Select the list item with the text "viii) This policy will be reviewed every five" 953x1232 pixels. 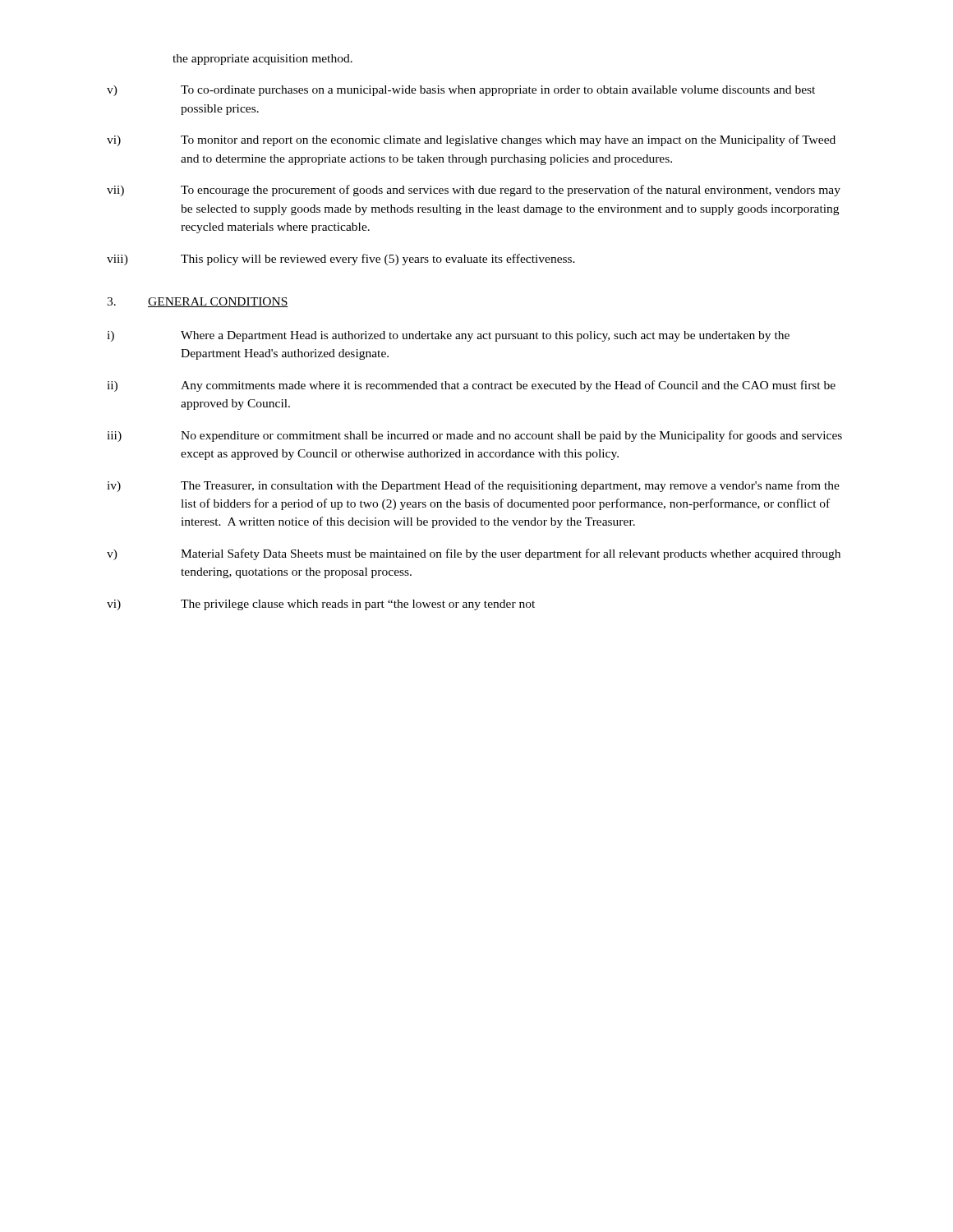point(476,259)
